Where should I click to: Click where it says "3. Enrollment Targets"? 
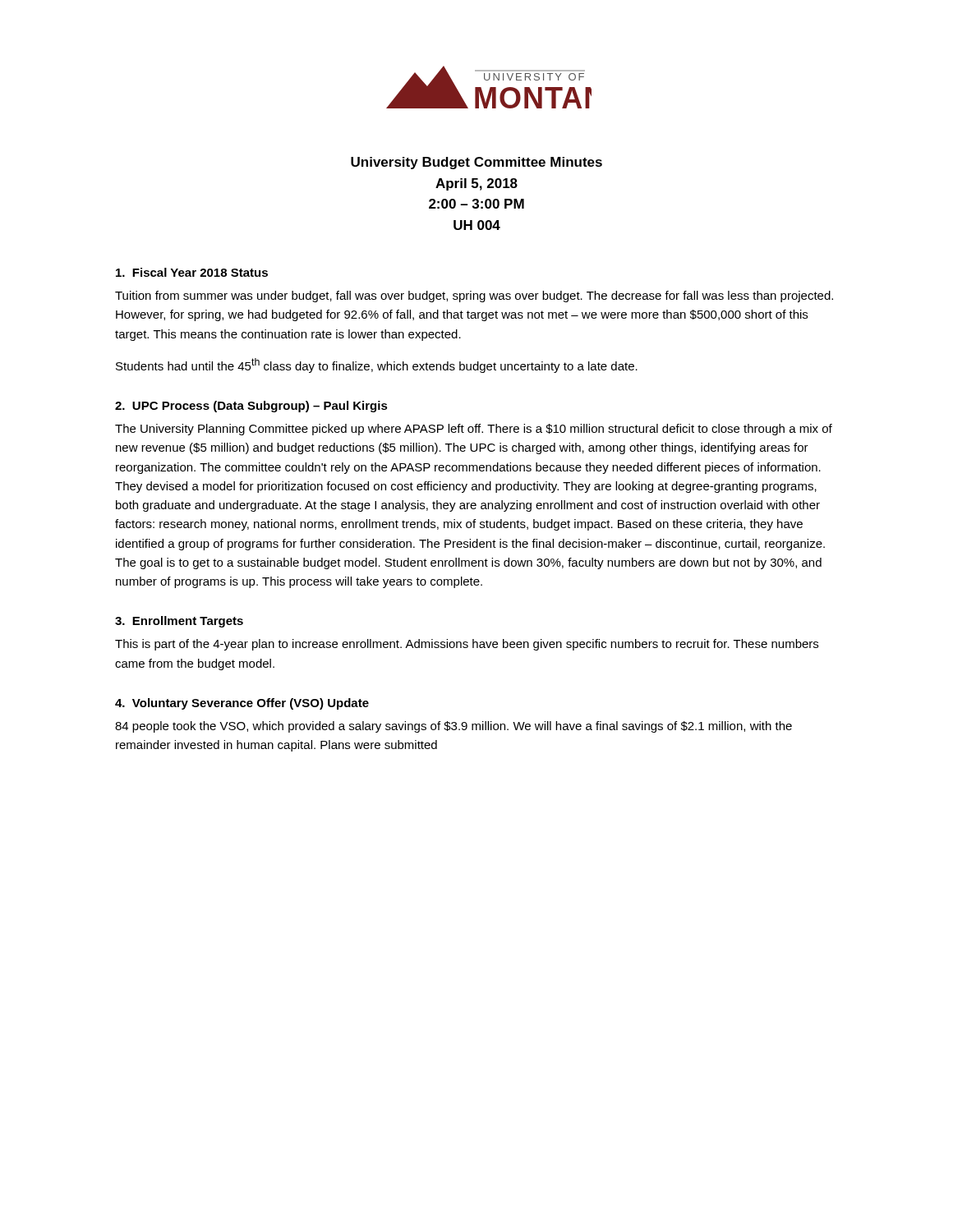pos(179,621)
